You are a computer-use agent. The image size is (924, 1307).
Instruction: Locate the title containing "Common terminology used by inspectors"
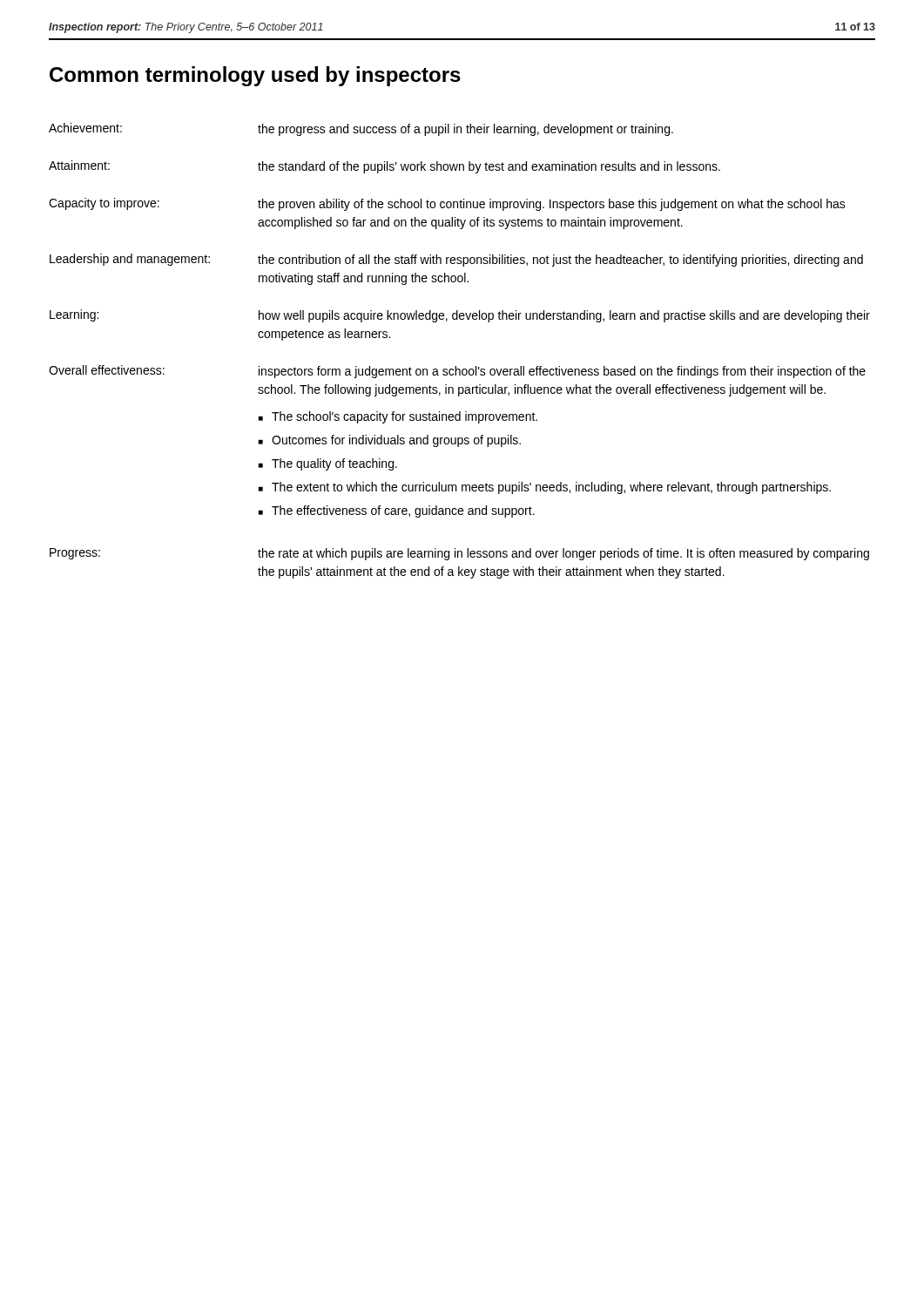coord(255,74)
